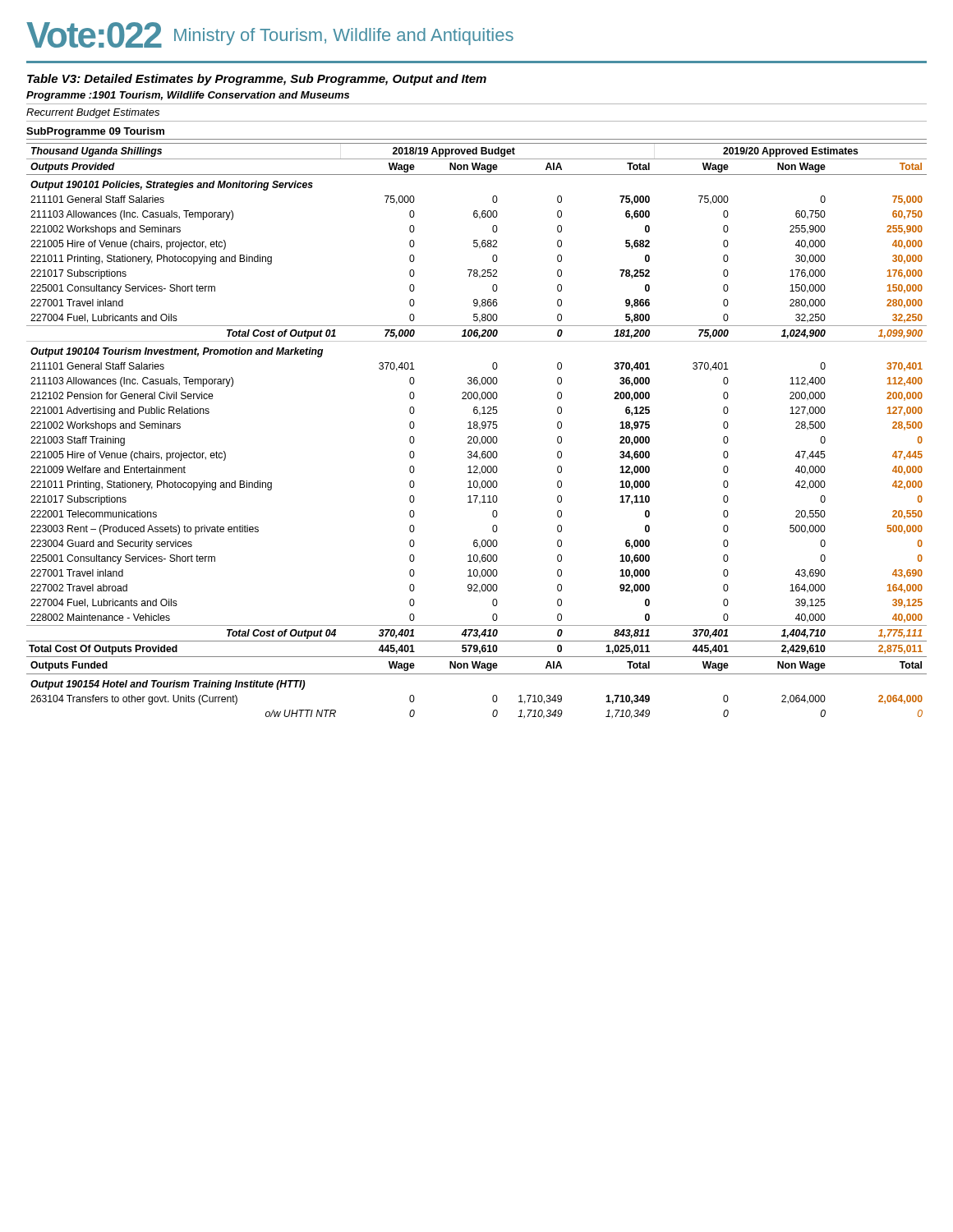Select the text that reads "Recurrent Budget Estimates"
The width and height of the screenshot is (953, 1232).
[93, 112]
